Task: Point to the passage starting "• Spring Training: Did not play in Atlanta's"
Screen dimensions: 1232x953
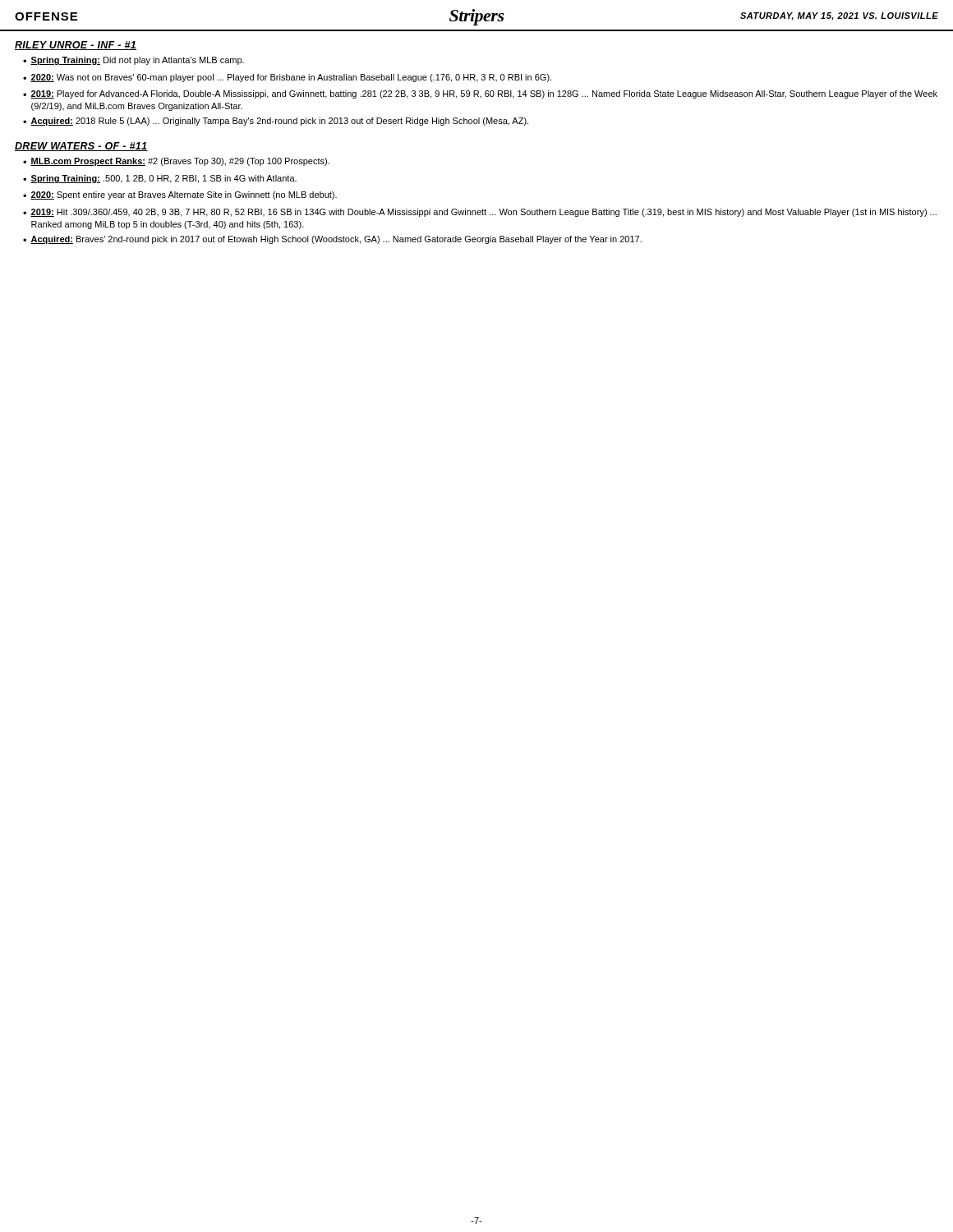Action: 134,61
